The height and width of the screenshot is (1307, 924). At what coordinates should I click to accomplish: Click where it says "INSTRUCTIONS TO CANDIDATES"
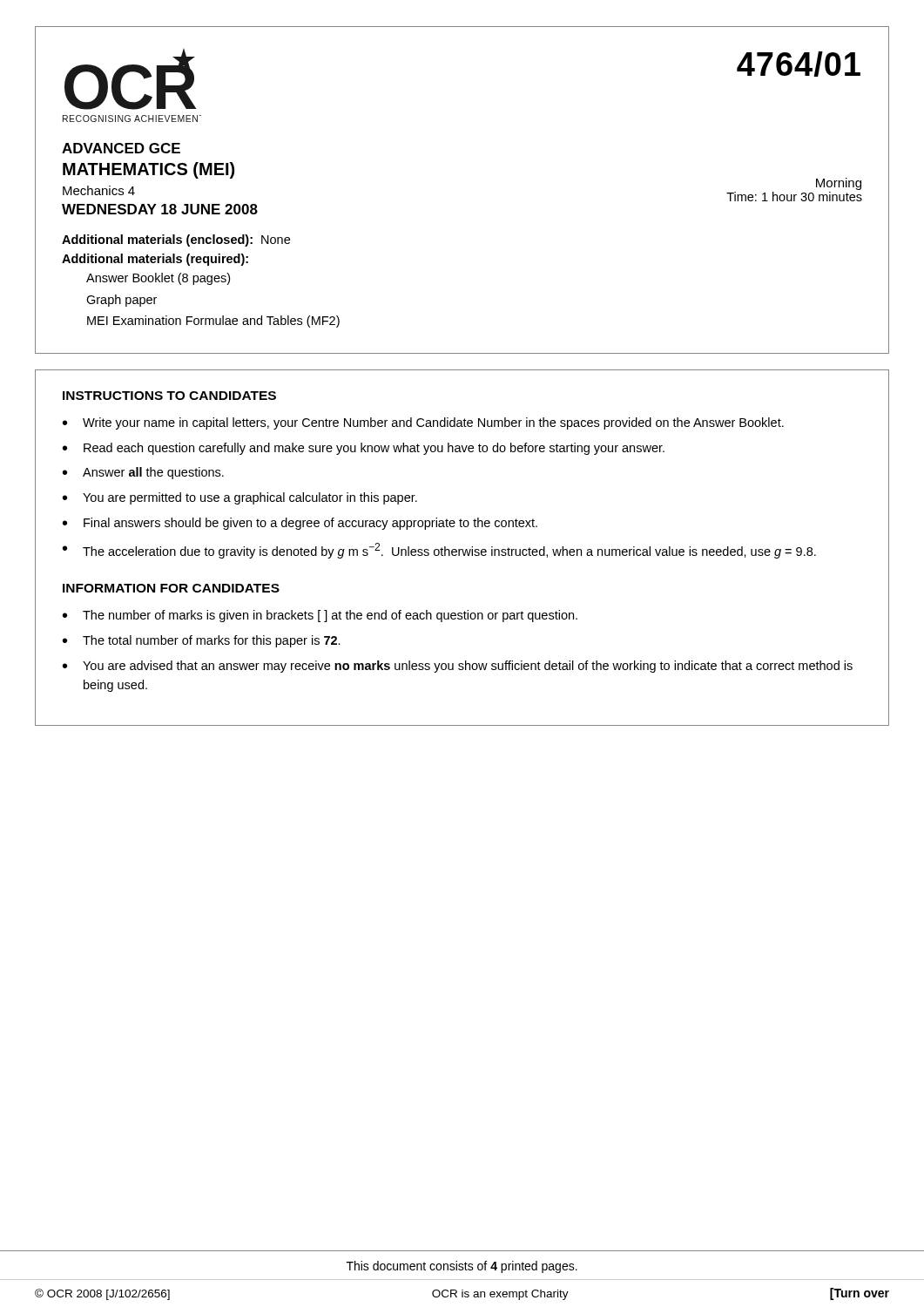(x=169, y=395)
